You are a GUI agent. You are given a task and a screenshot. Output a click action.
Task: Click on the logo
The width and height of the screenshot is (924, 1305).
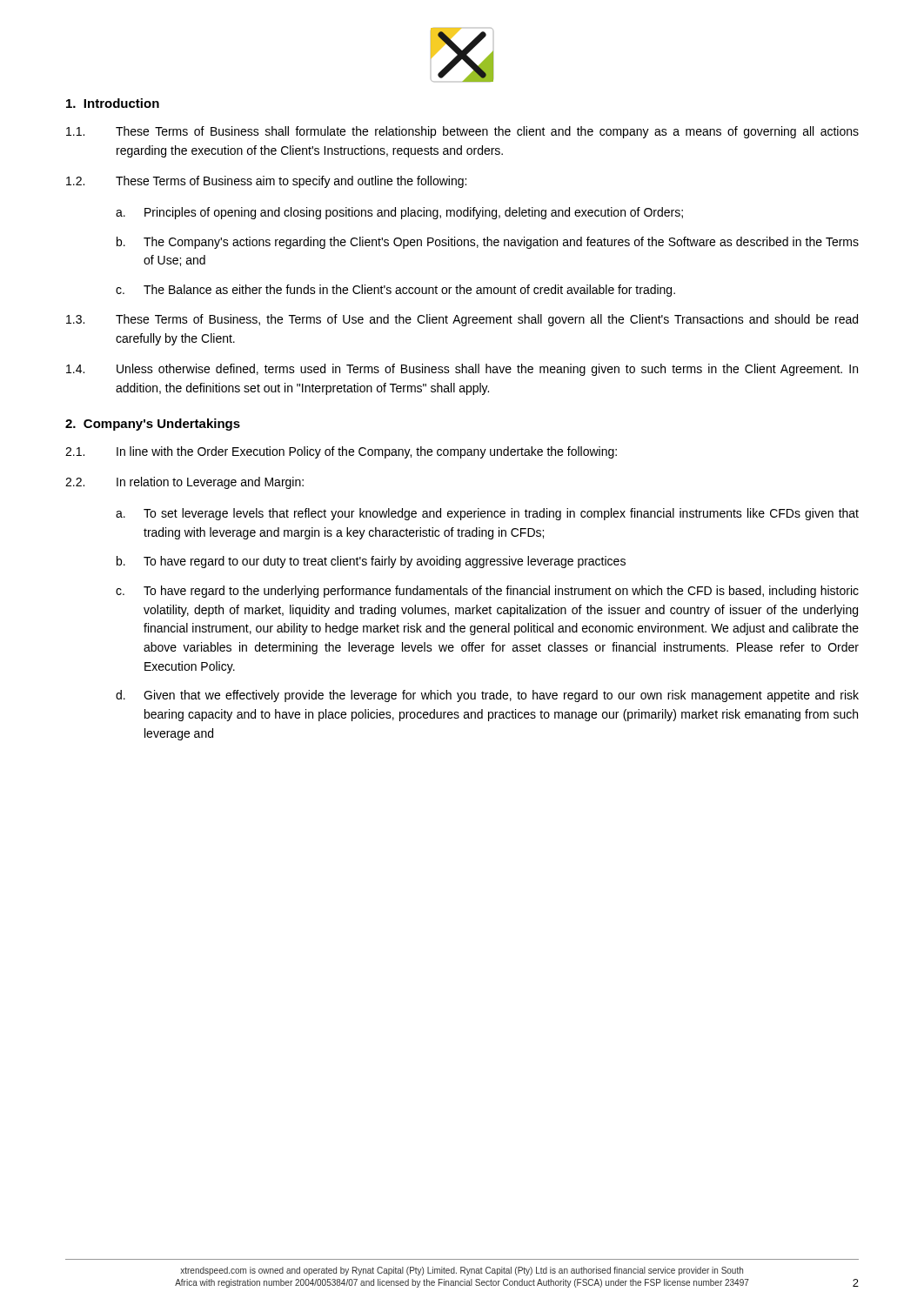coord(462,57)
